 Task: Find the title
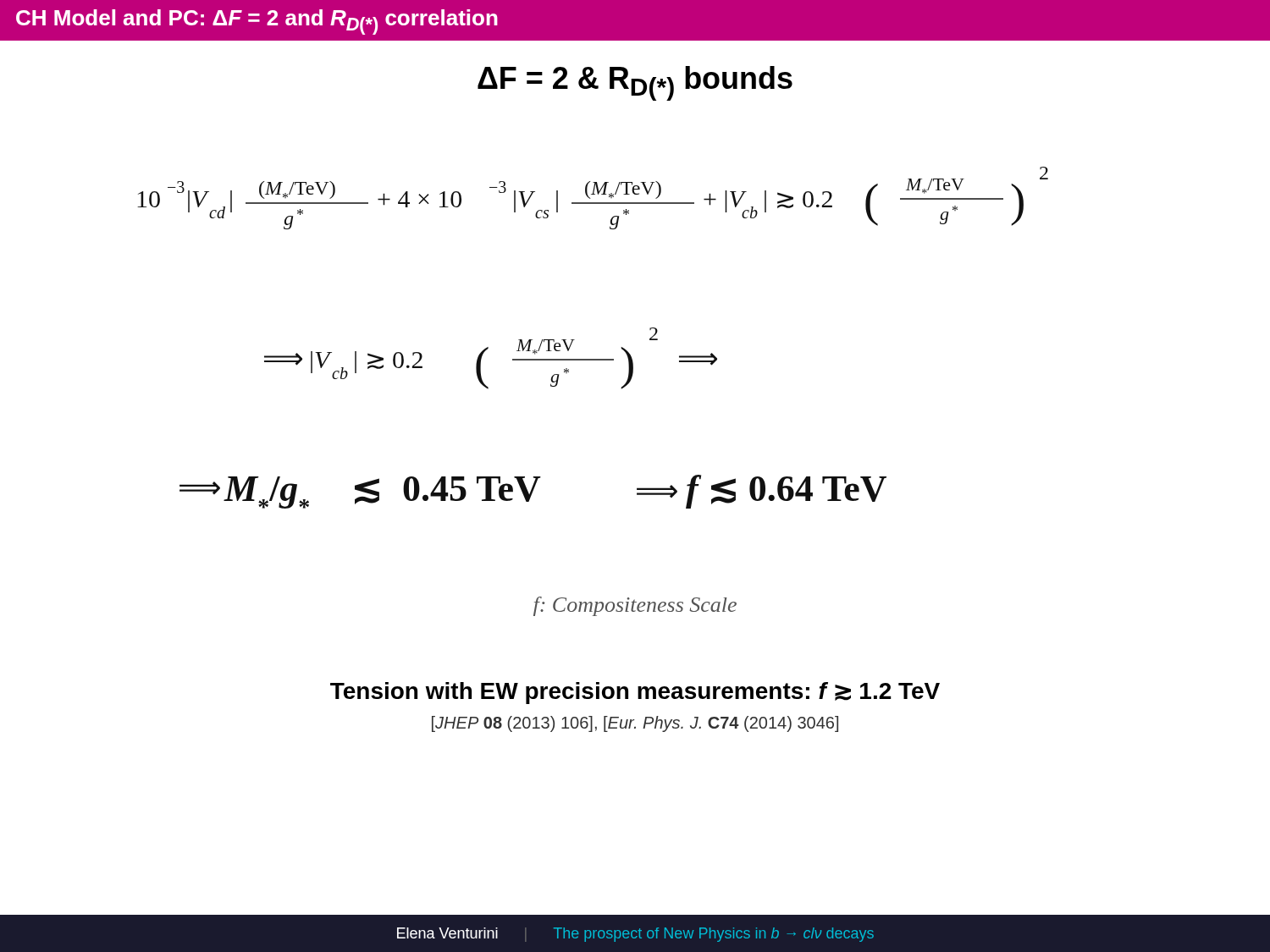635,81
